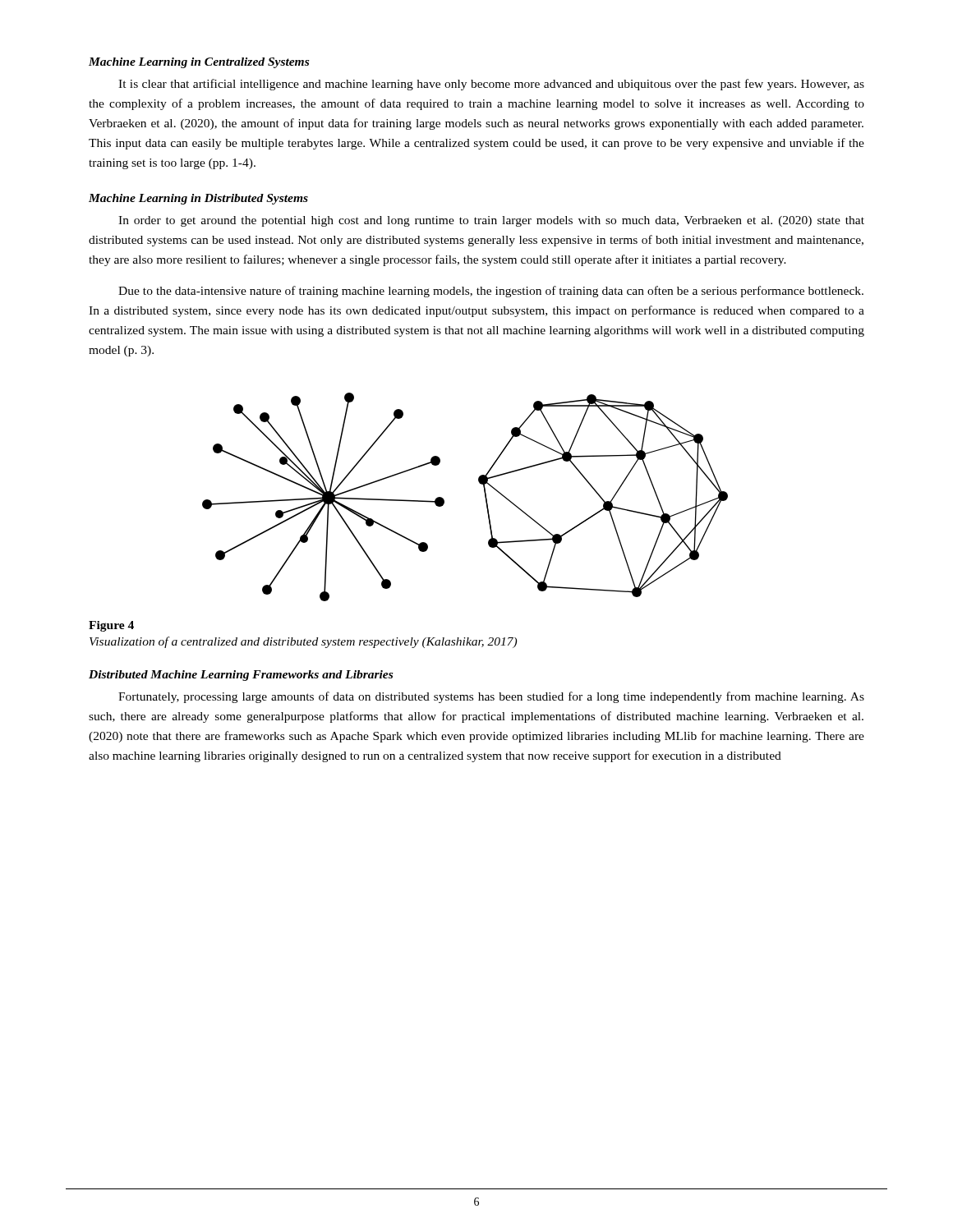Click on the region starting "It is clear that"

tap(476, 123)
